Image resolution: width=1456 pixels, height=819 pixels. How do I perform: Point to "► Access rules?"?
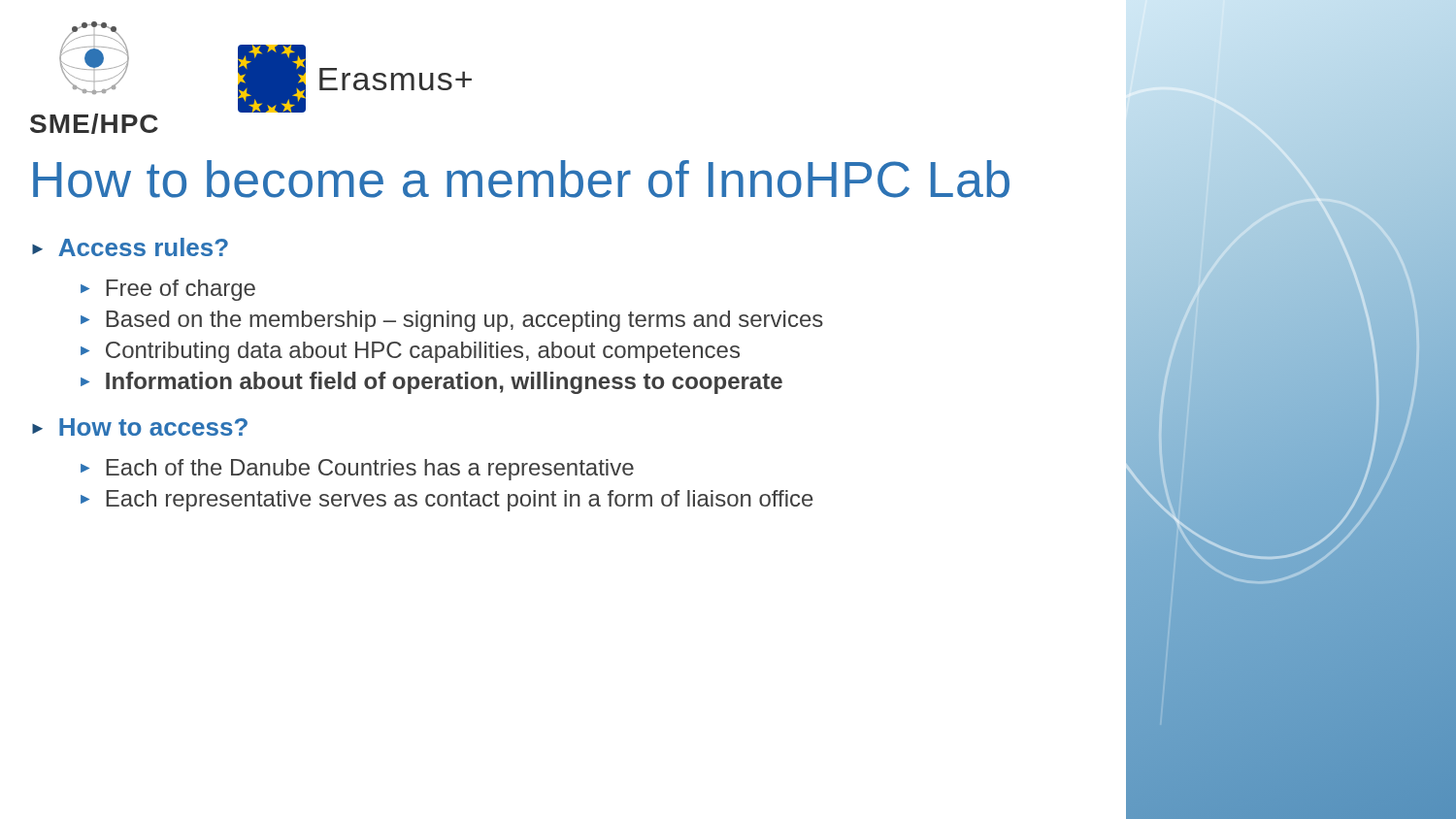(x=129, y=248)
